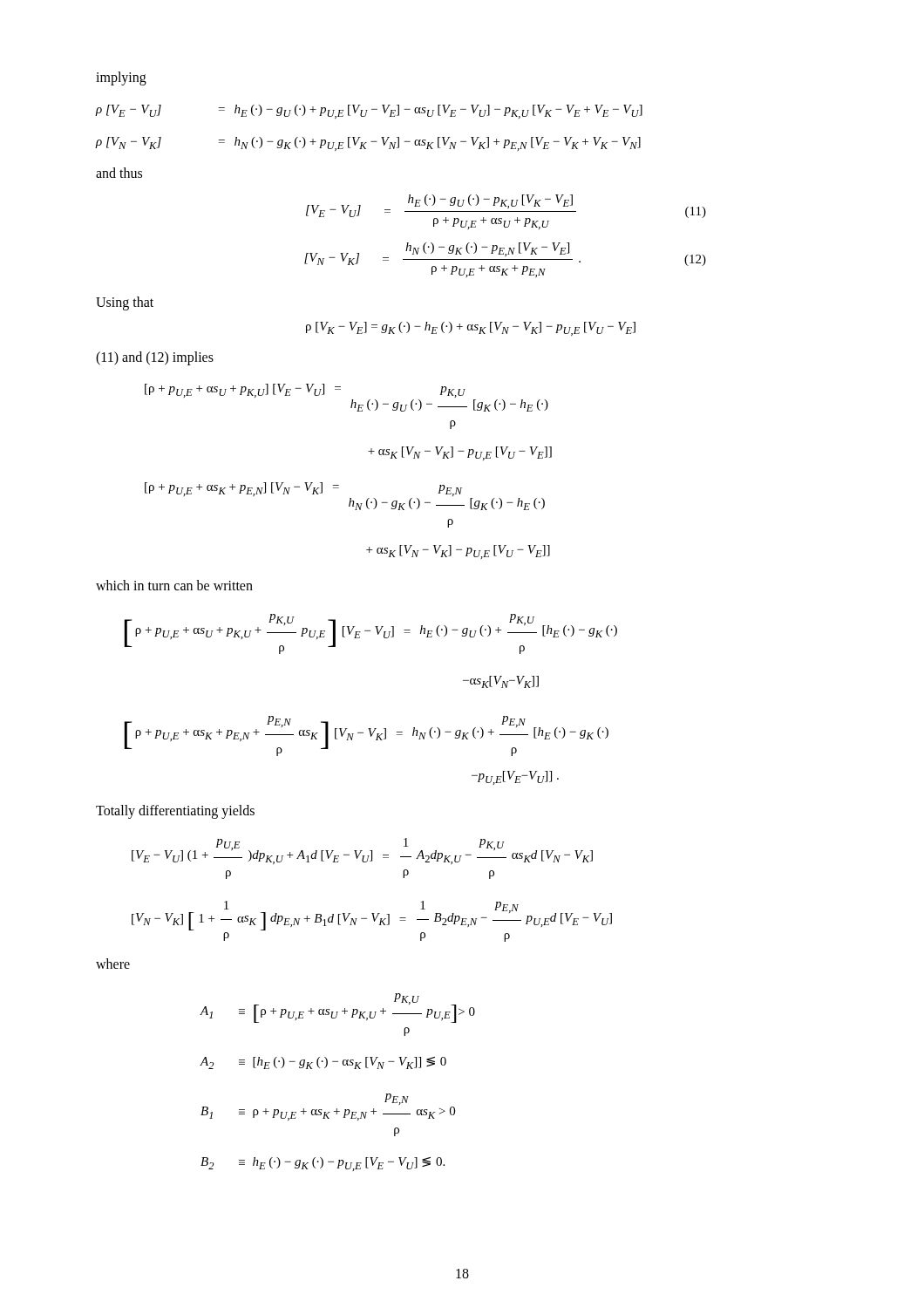924x1308 pixels.
Task: Where is the formula that starts "A1 ≡ [ ρ +"?
Action: pyautogui.click(x=338, y=1008)
